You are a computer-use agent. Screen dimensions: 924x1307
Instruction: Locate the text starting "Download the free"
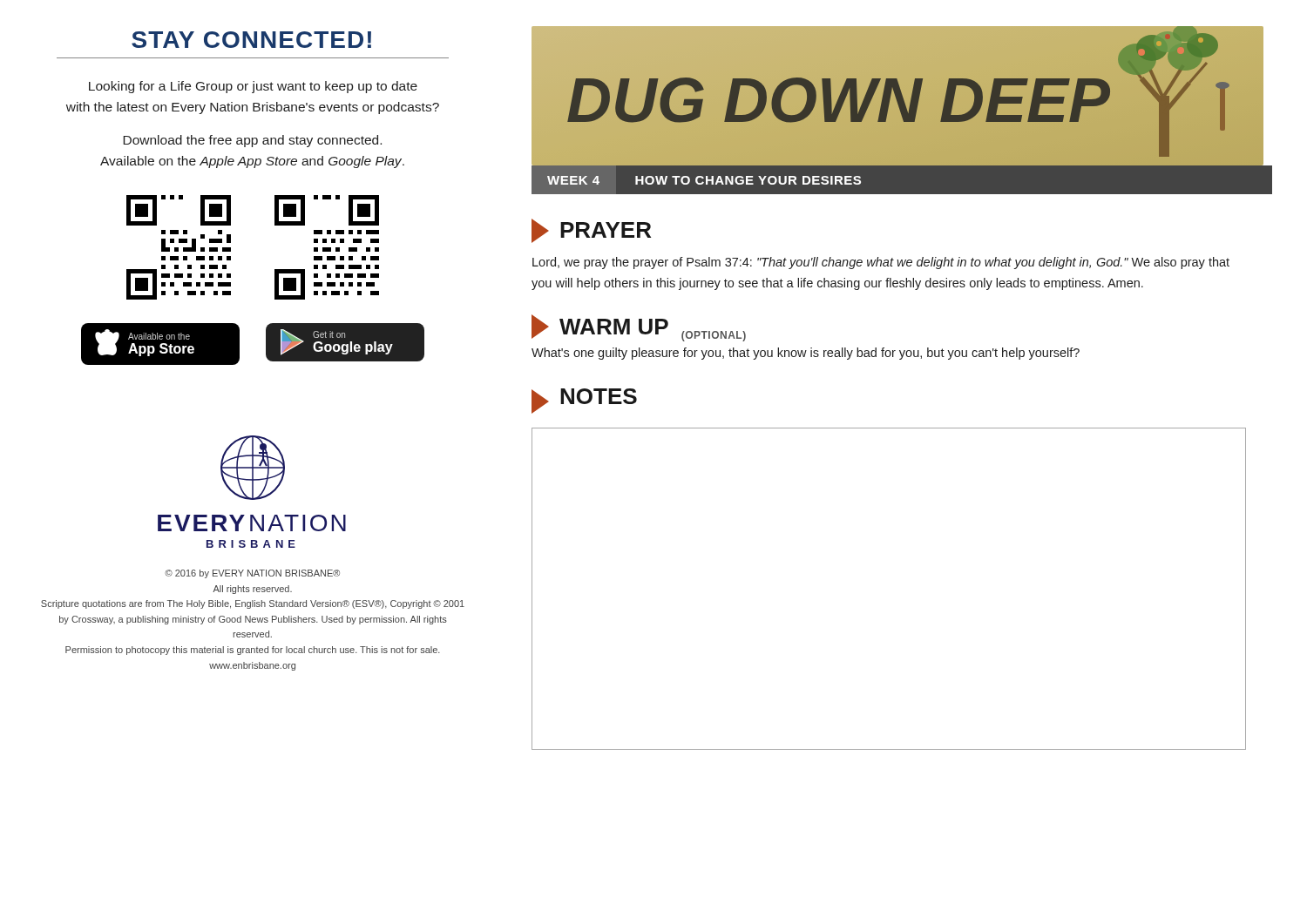click(x=253, y=150)
